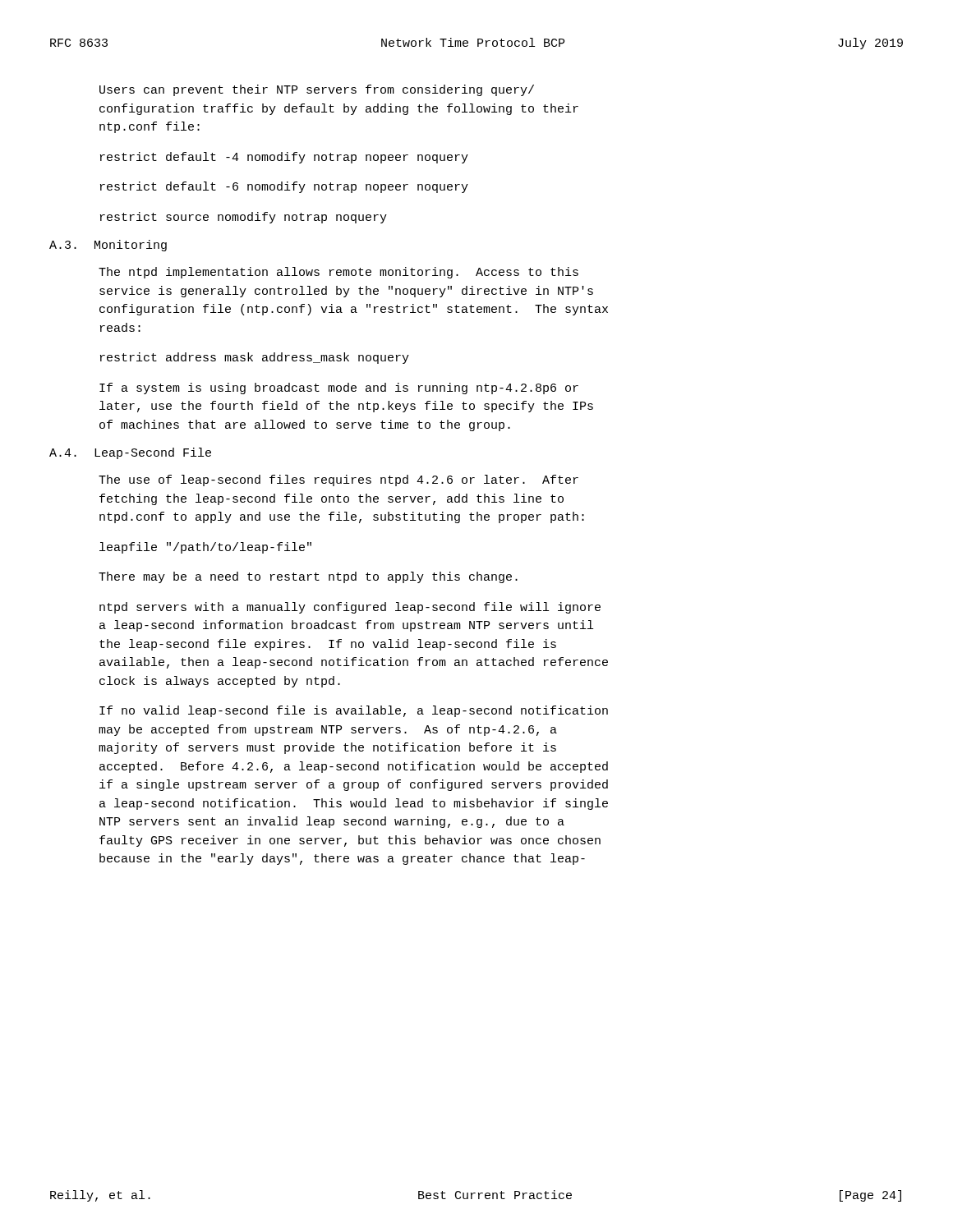Image resolution: width=953 pixels, height=1232 pixels.
Task: Locate the text block with the text "If a system is using broadcast mode and"
Action: tap(346, 407)
